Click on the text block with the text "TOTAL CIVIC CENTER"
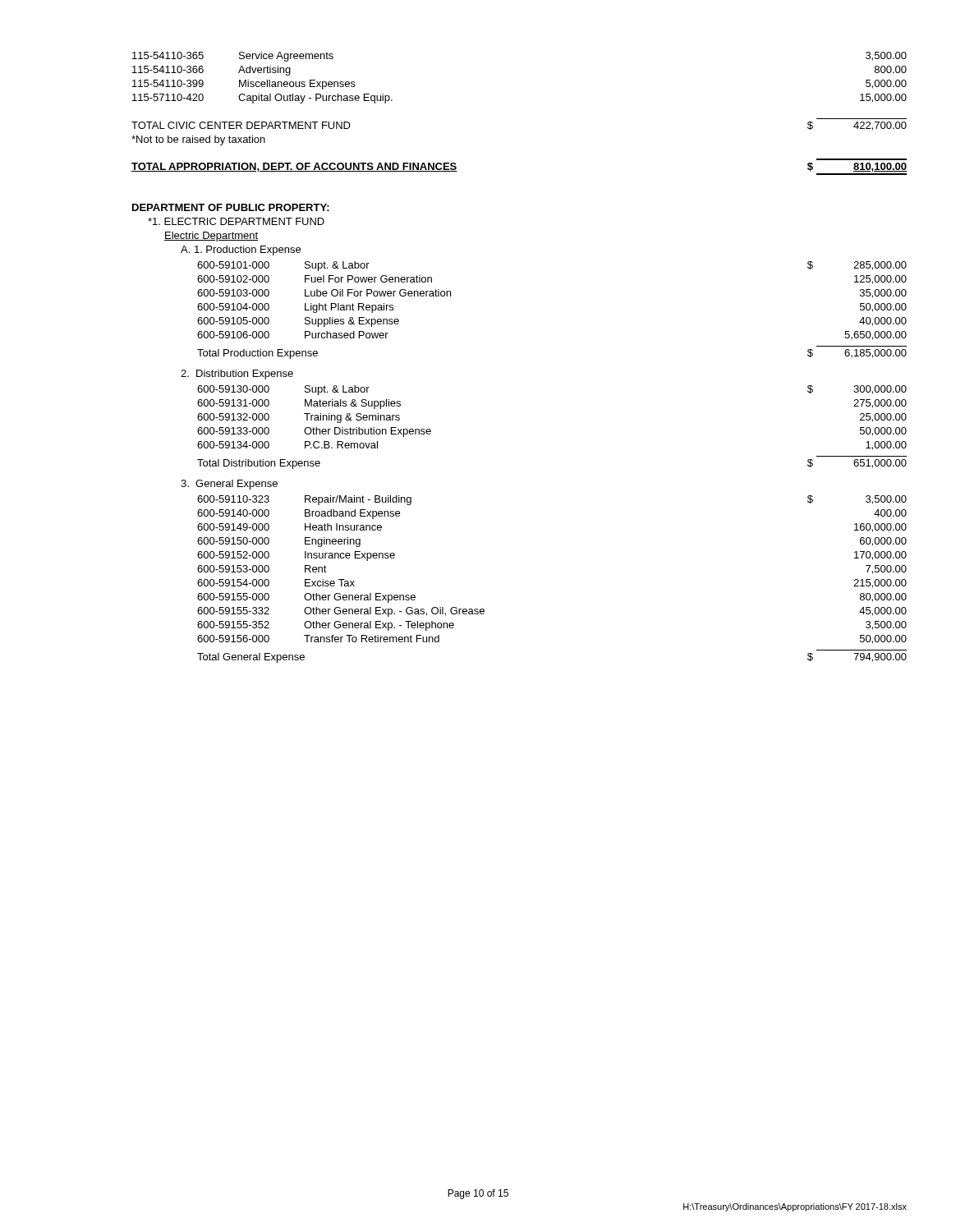Screen dimensions: 1232x956 point(239,126)
